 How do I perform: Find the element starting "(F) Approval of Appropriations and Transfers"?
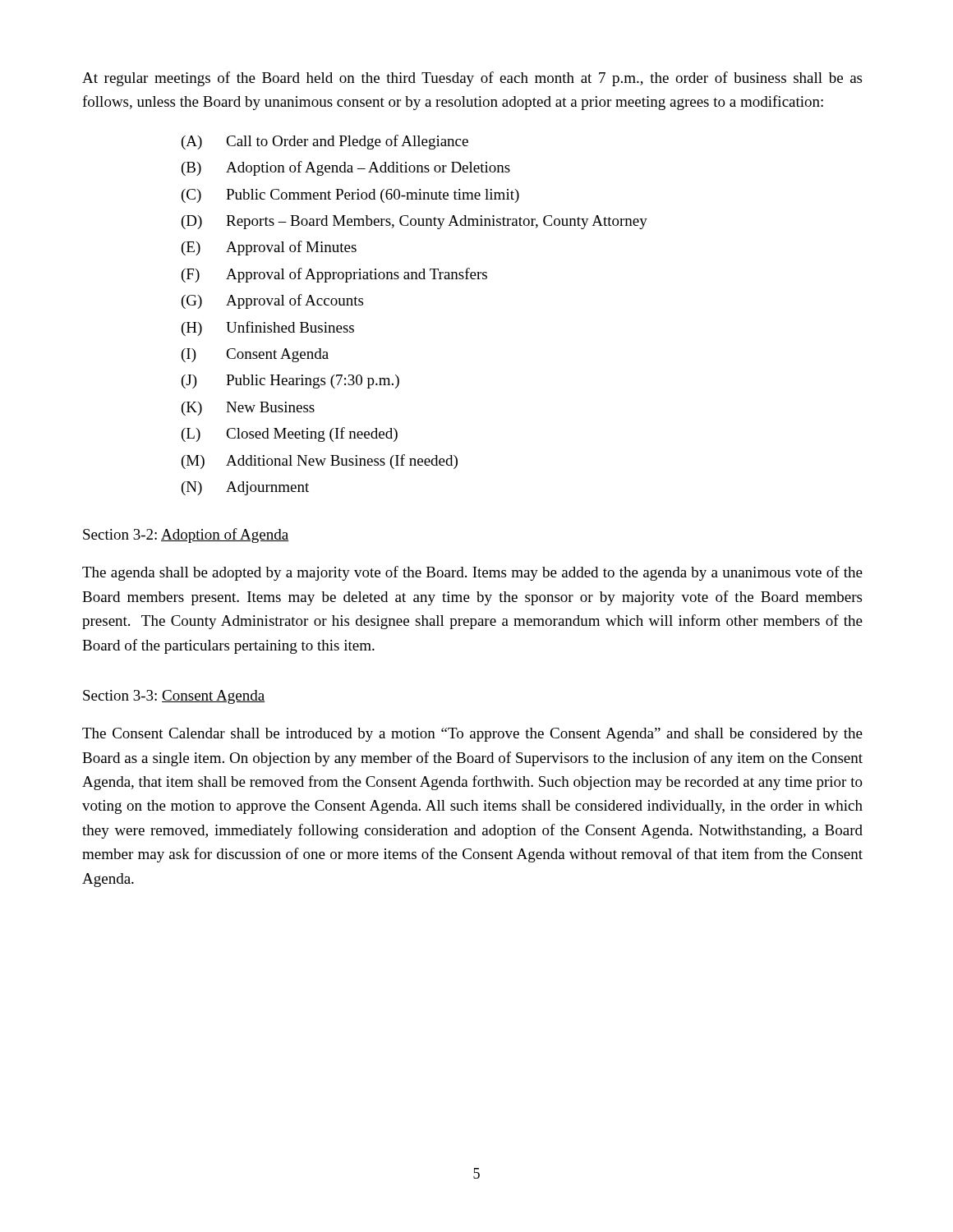tap(334, 275)
